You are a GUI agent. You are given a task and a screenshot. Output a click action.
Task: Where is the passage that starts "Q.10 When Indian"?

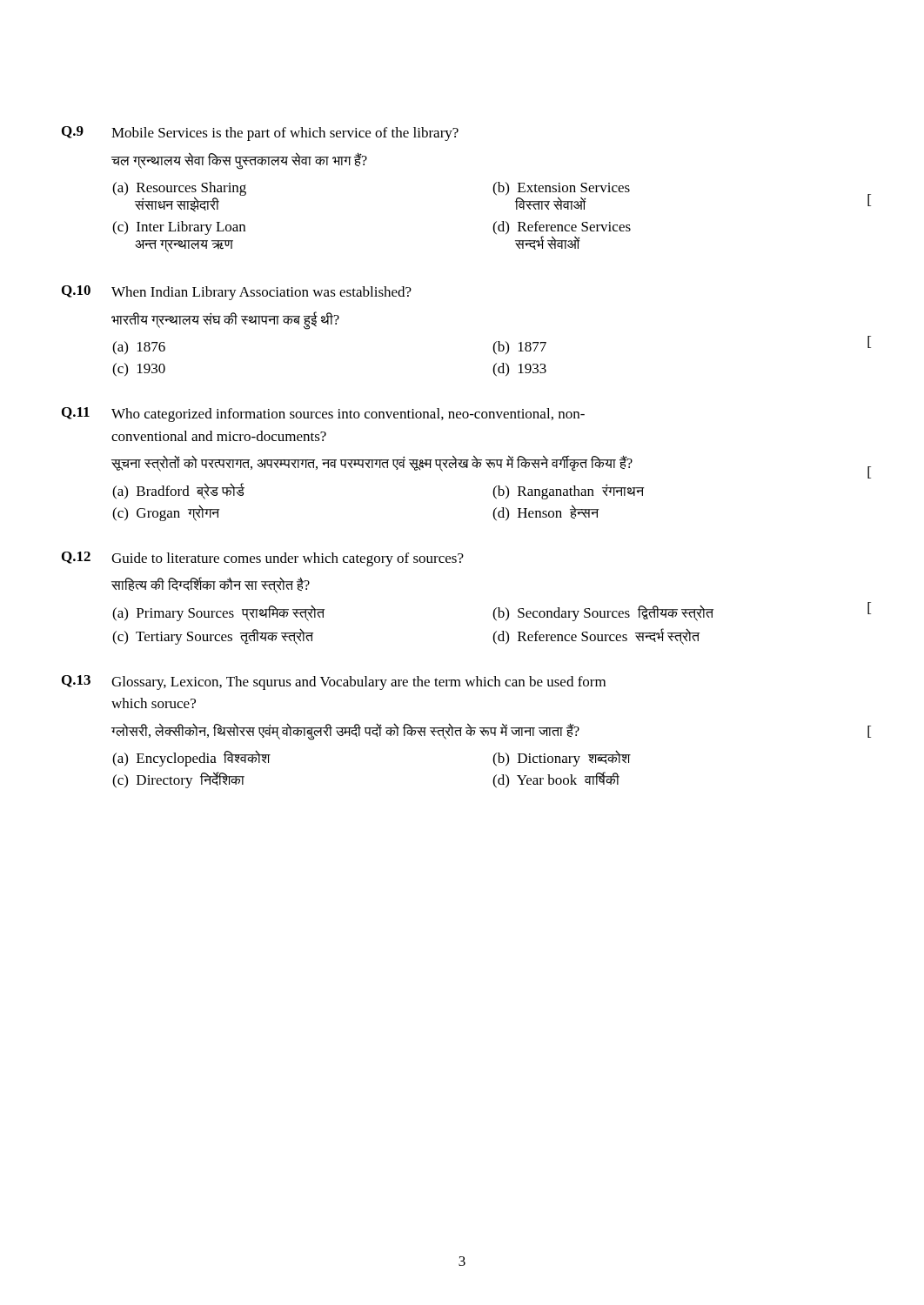click(x=237, y=293)
